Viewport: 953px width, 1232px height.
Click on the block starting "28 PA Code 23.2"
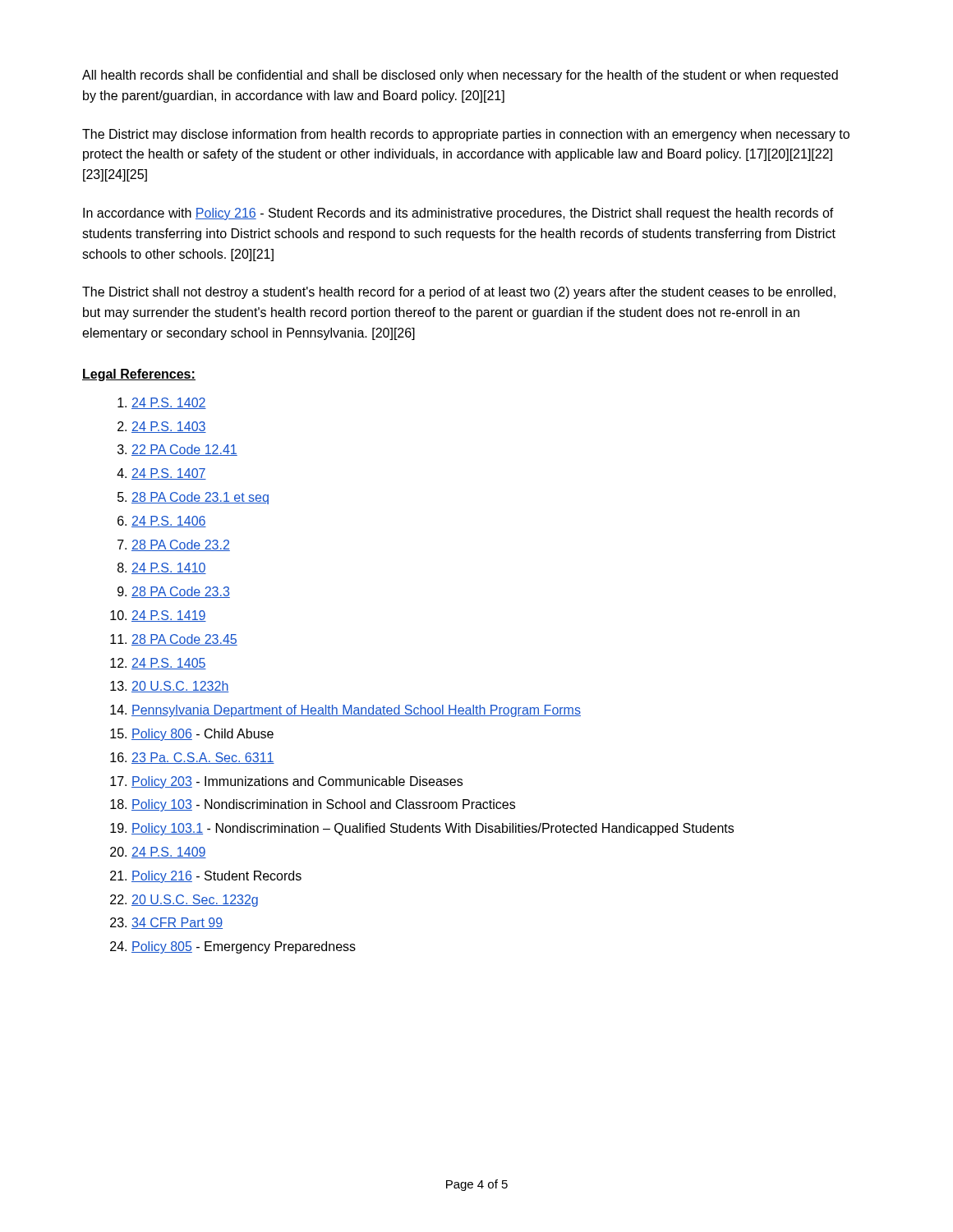pyautogui.click(x=181, y=545)
